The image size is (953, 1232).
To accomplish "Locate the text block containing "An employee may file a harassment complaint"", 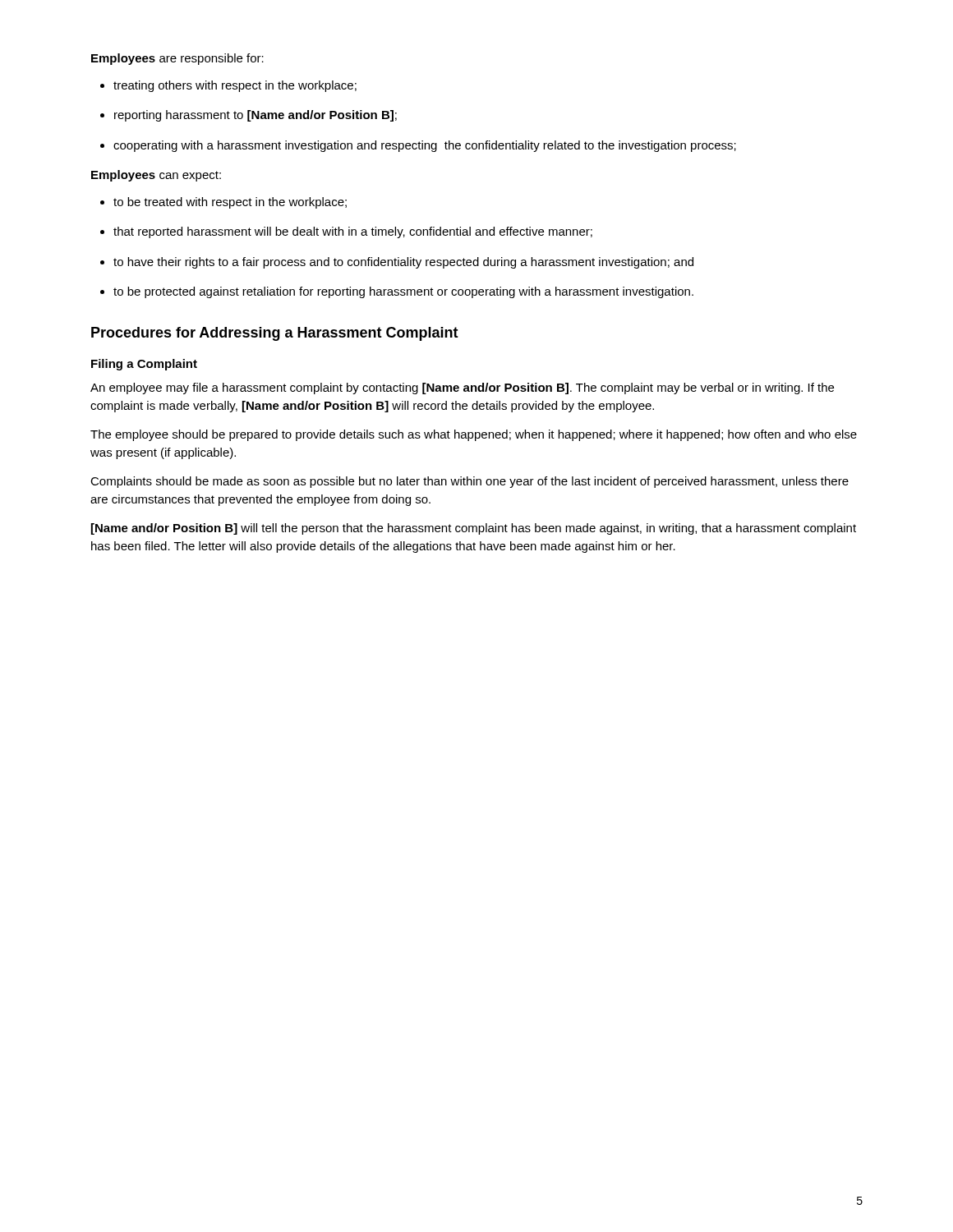I will pos(476,397).
